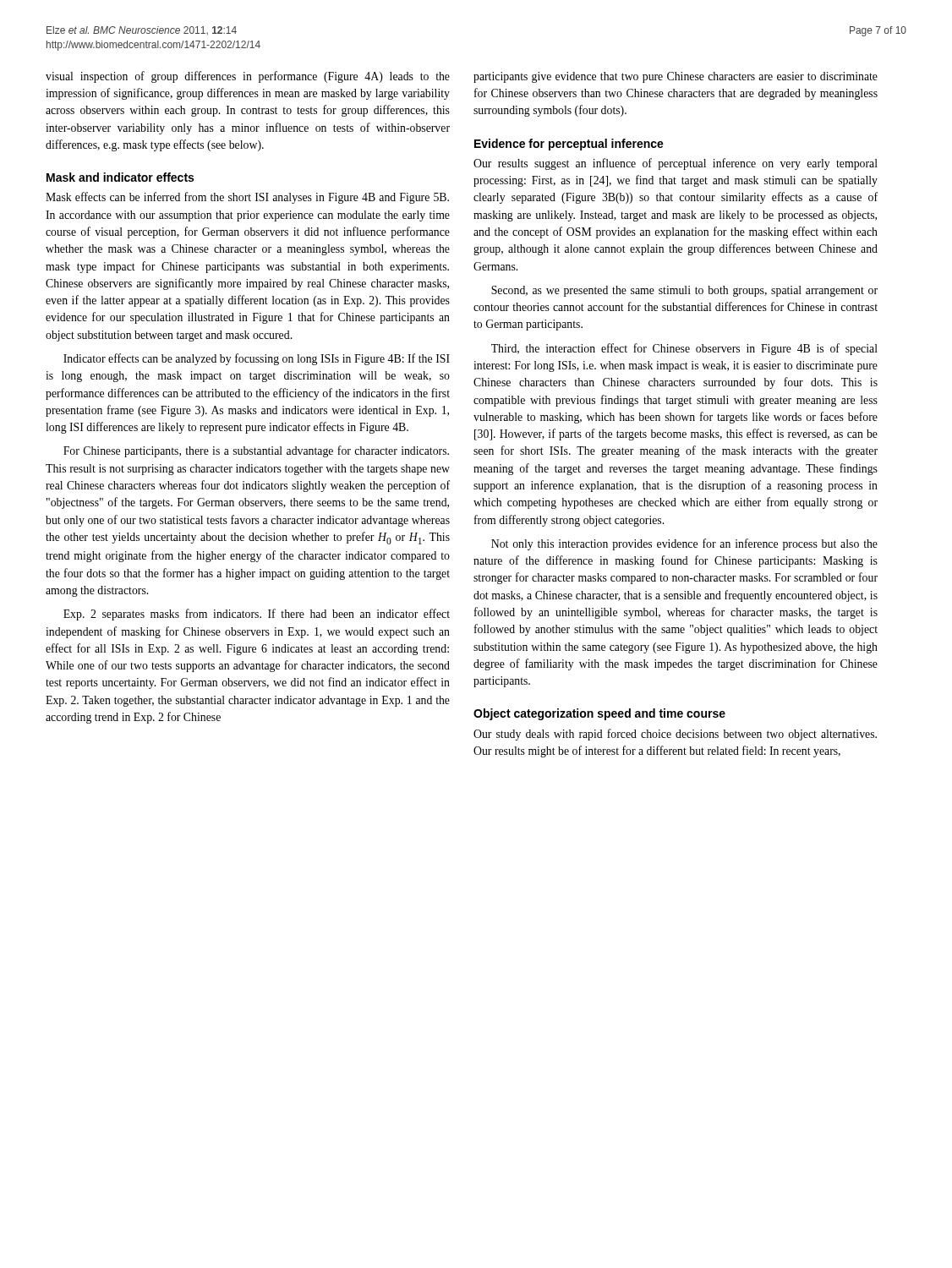Find the region starting "Mask and indicator effects"
Screen dimensions: 1268x952
[120, 178]
